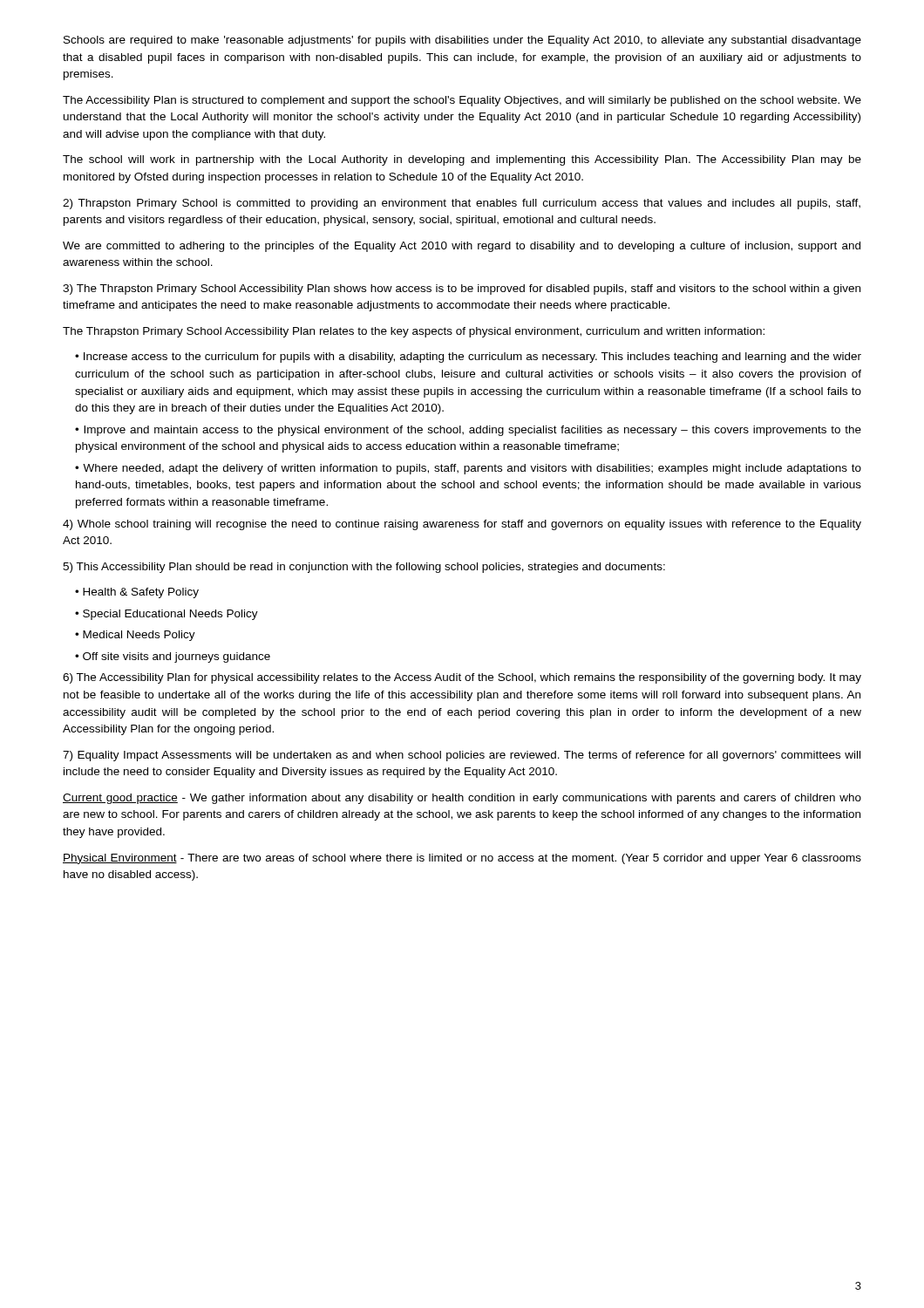The image size is (924, 1308).
Task: Click the passage that begins "4) Whole school training will recognise"
Action: pyautogui.click(x=462, y=532)
